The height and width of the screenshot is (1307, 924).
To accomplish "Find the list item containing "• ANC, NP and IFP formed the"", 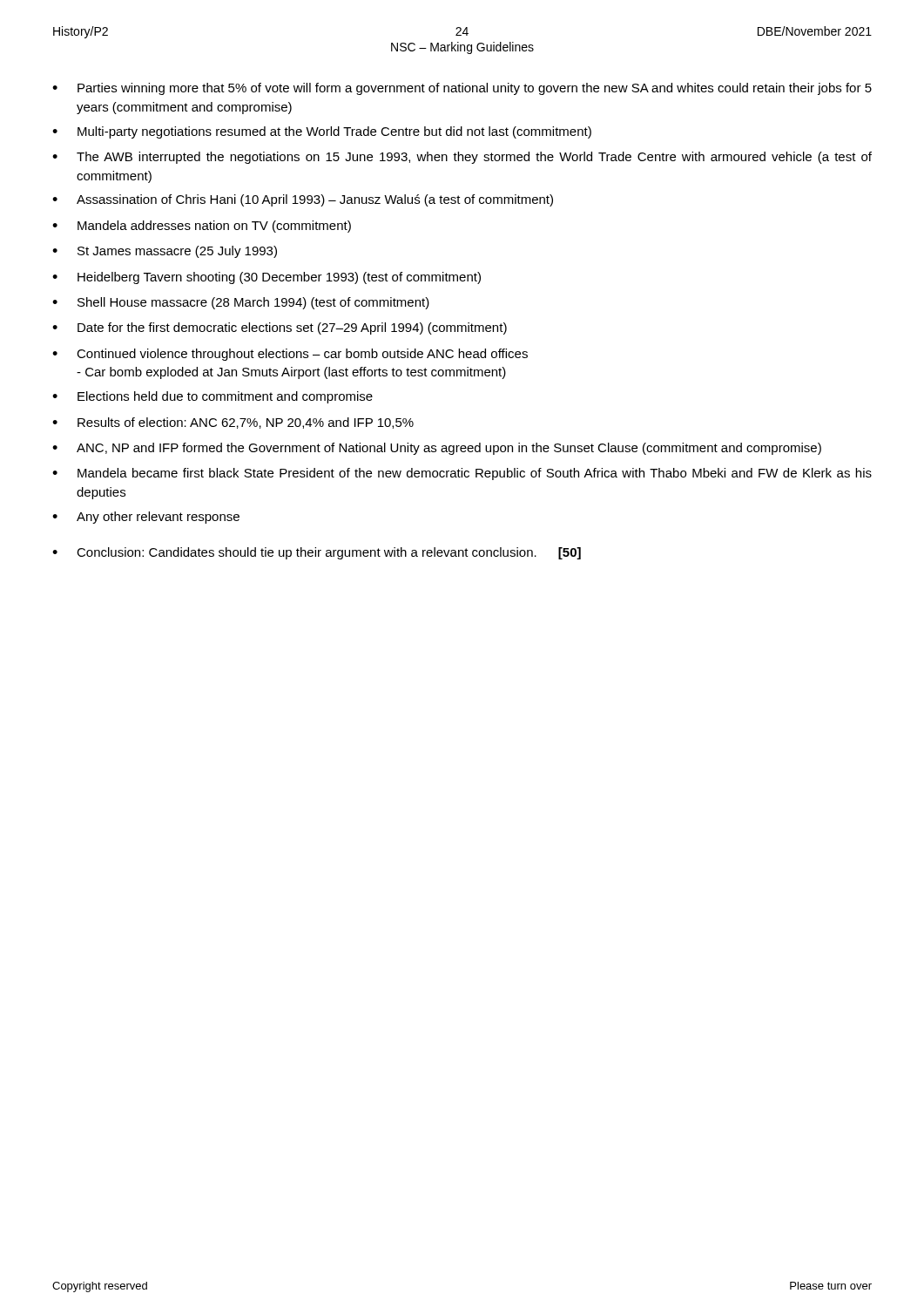I will [462, 448].
